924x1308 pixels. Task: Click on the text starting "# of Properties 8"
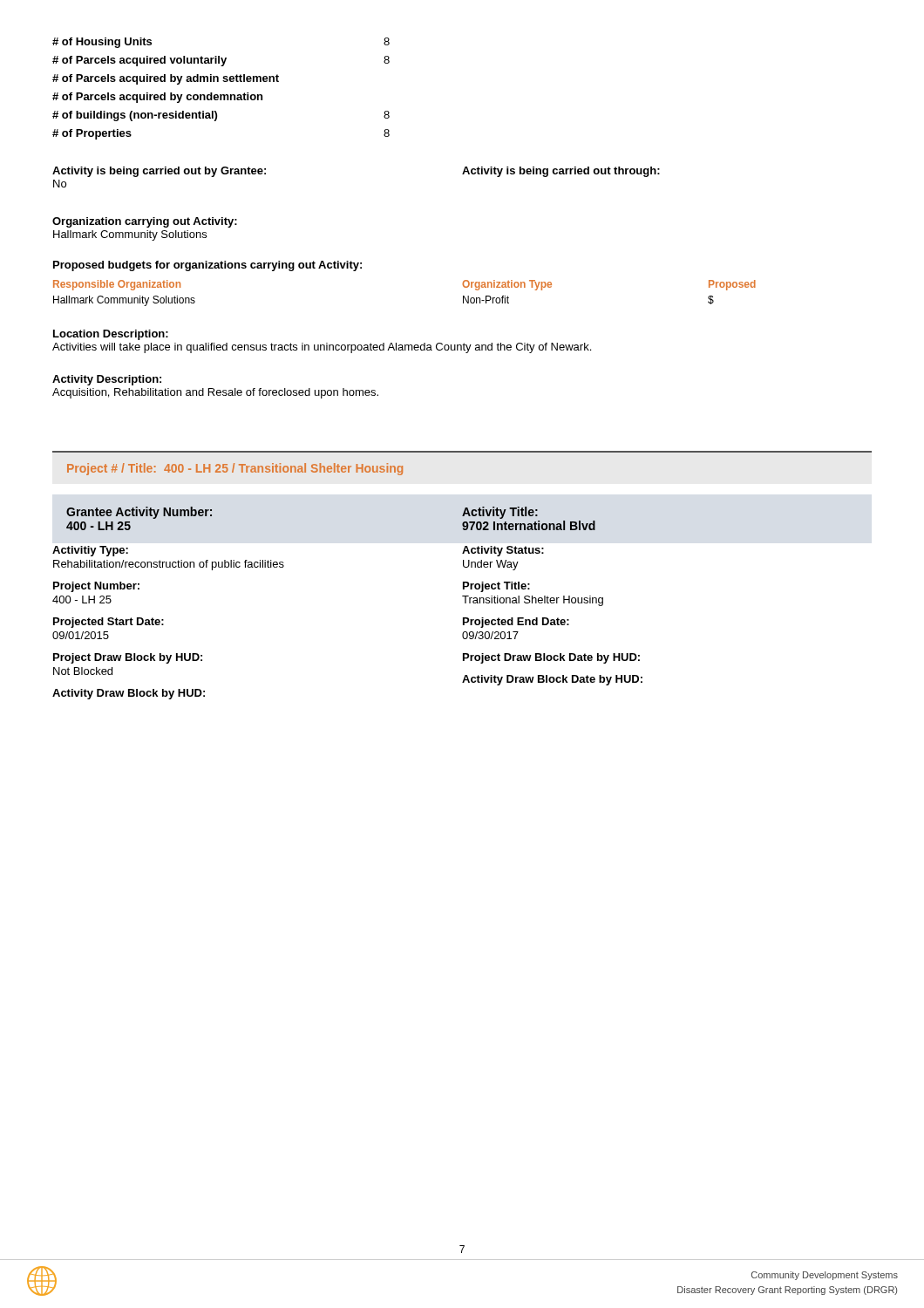(88, 134)
